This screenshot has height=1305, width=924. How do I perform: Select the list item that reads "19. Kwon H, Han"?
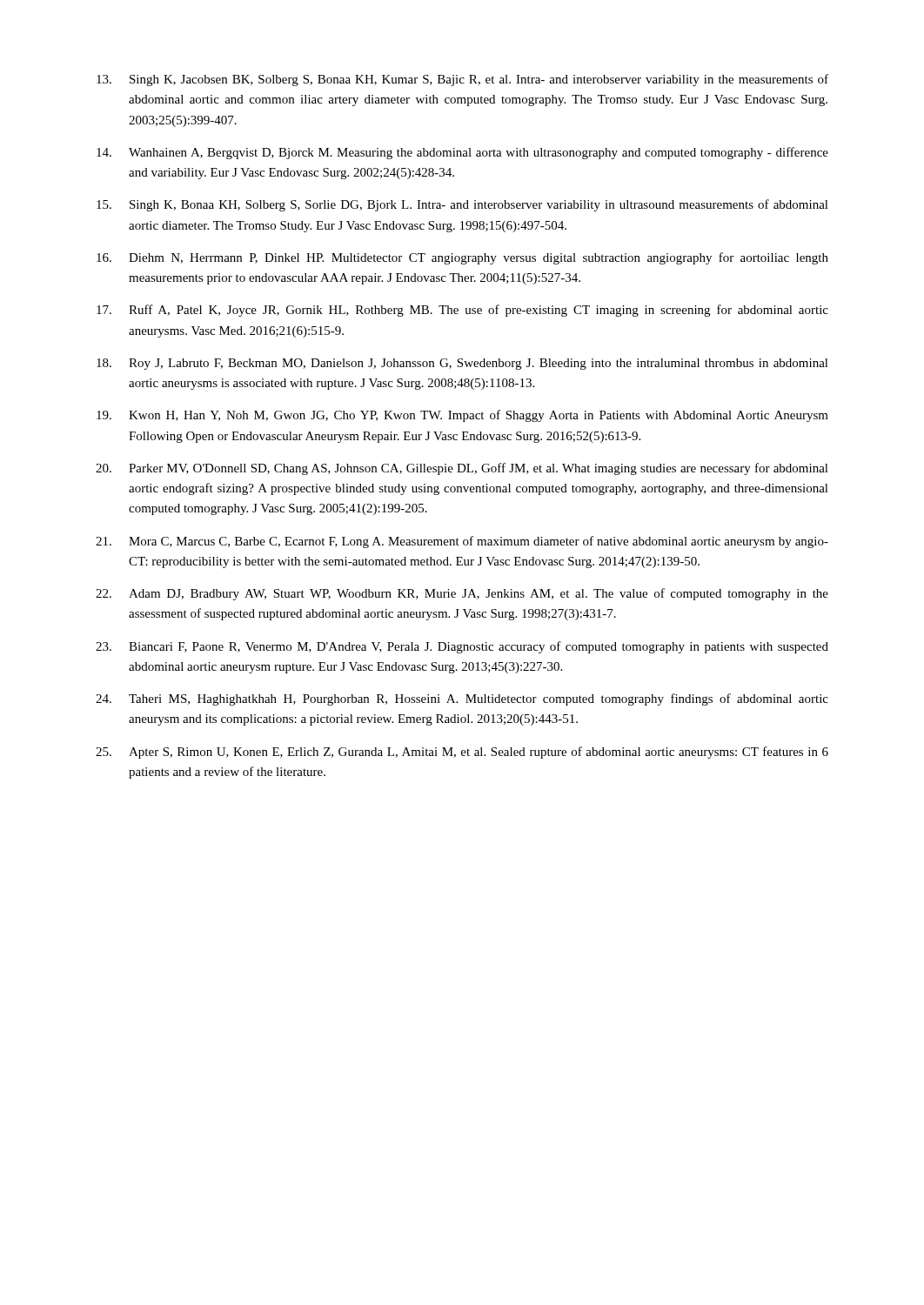point(462,426)
